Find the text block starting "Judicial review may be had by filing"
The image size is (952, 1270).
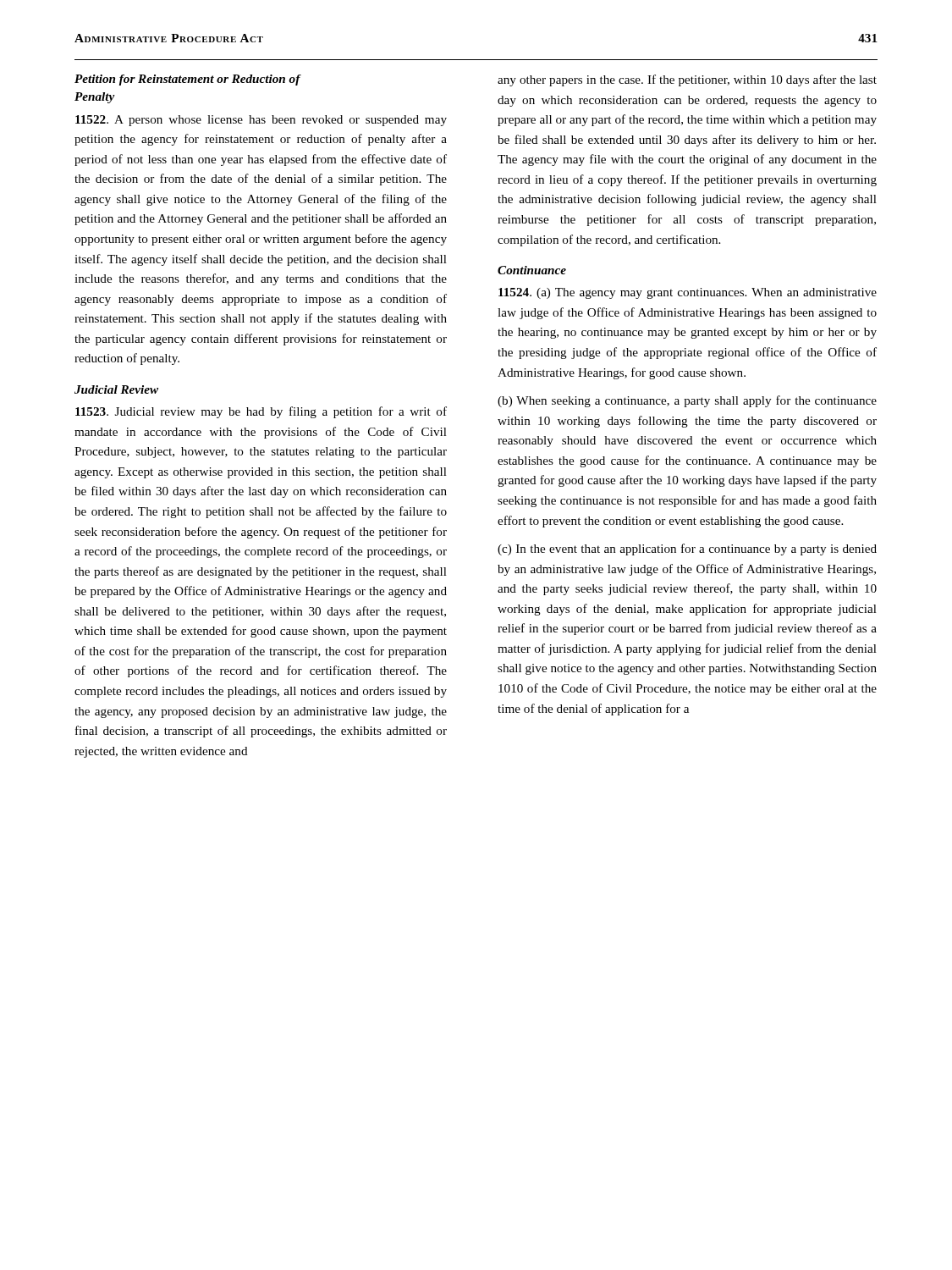(261, 581)
